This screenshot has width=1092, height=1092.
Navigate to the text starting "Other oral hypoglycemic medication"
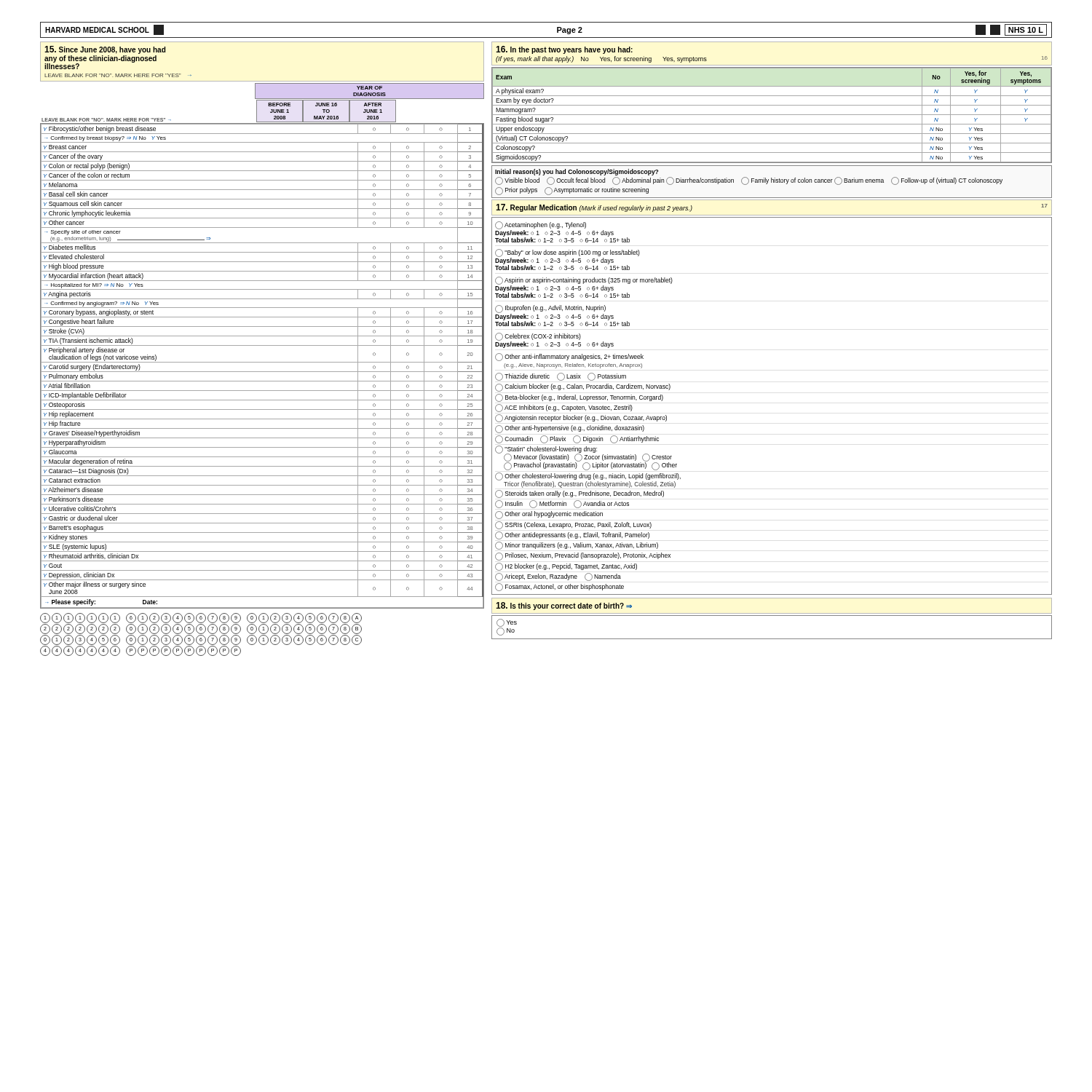[x=549, y=515]
